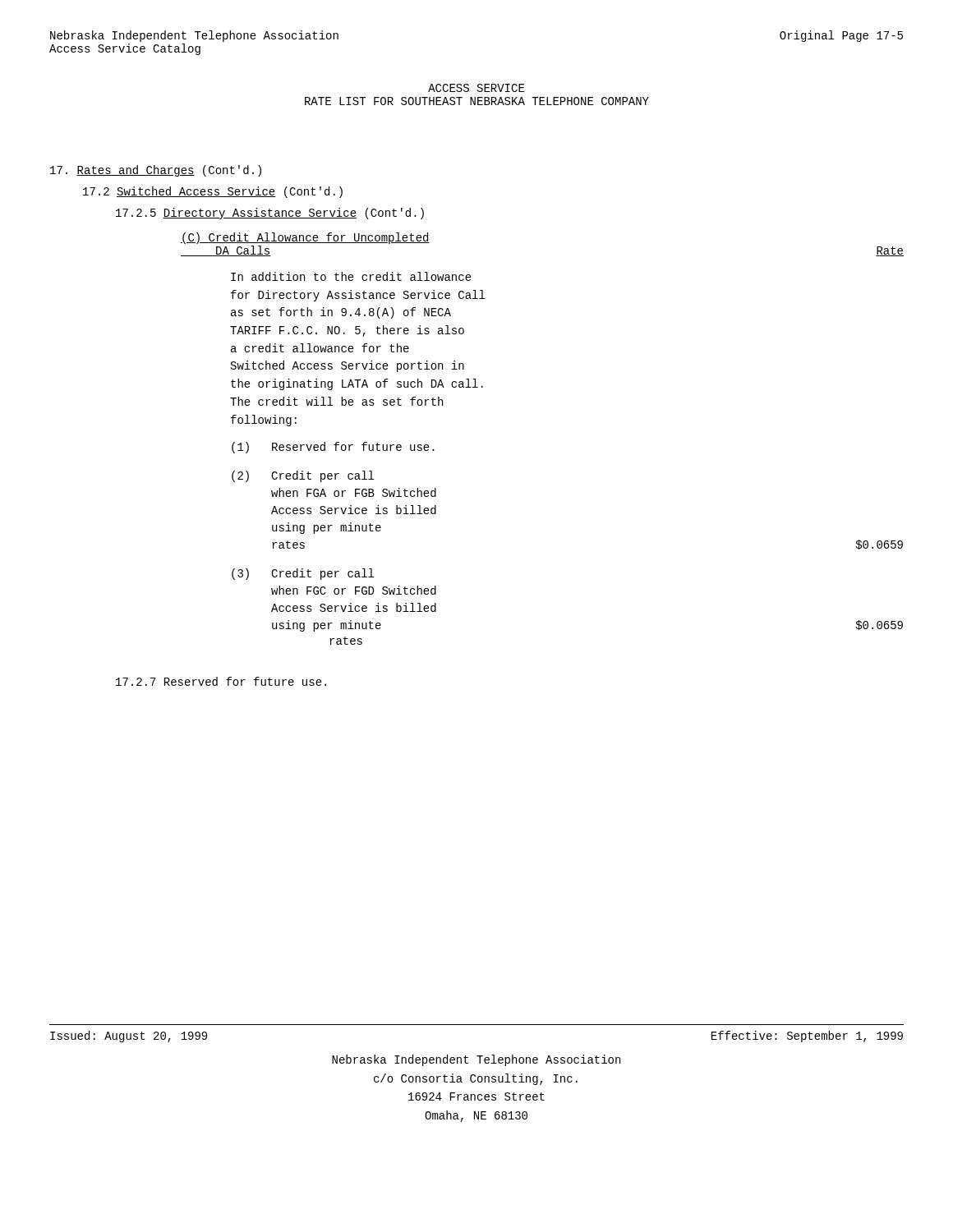Point to the text block starting "17.2 Switched Access Service (Cont'd.)"
The width and height of the screenshot is (953, 1232).
pyautogui.click(x=213, y=192)
